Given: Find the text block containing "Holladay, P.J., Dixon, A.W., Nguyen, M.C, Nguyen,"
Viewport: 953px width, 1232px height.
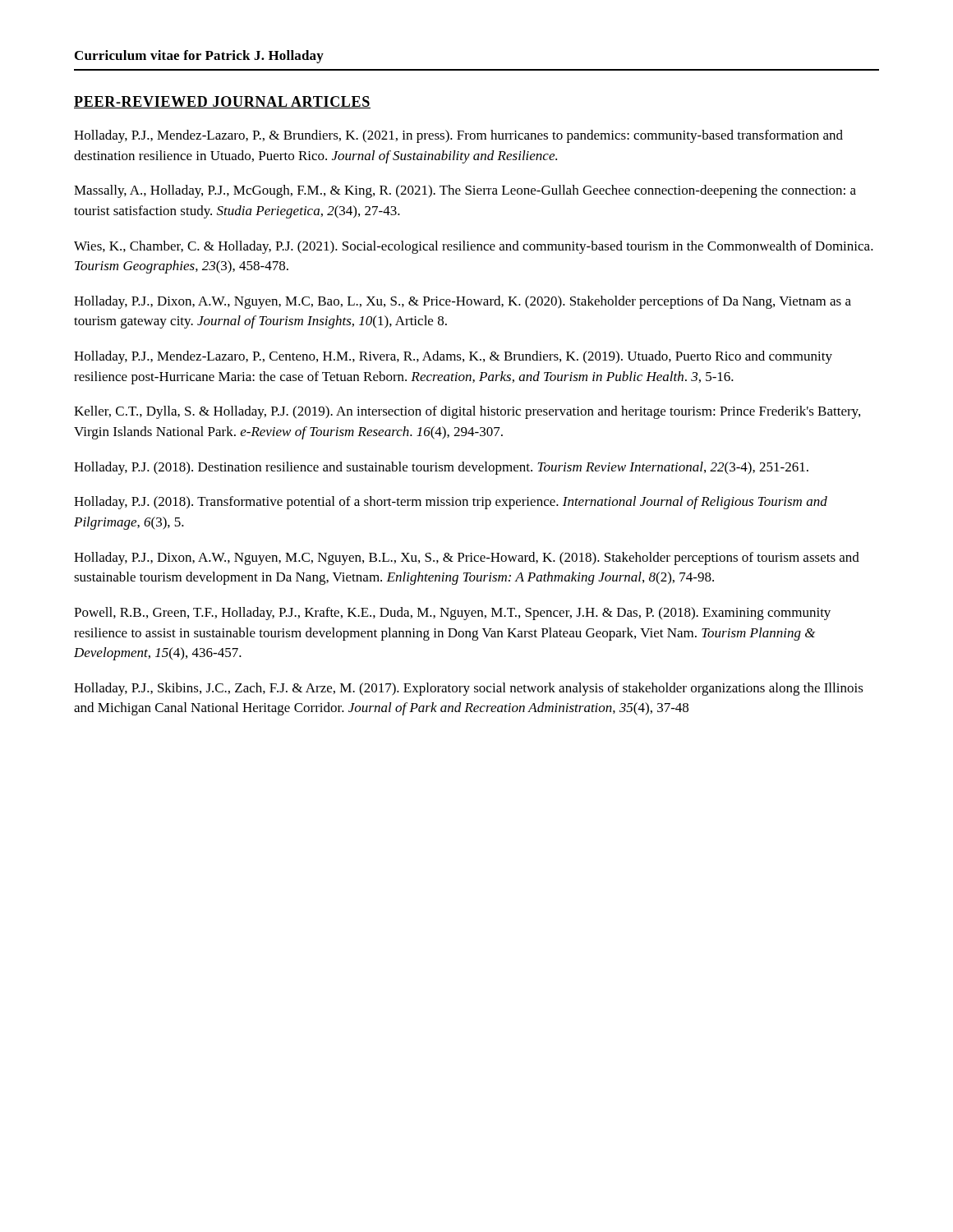Looking at the screenshot, I should tap(467, 567).
